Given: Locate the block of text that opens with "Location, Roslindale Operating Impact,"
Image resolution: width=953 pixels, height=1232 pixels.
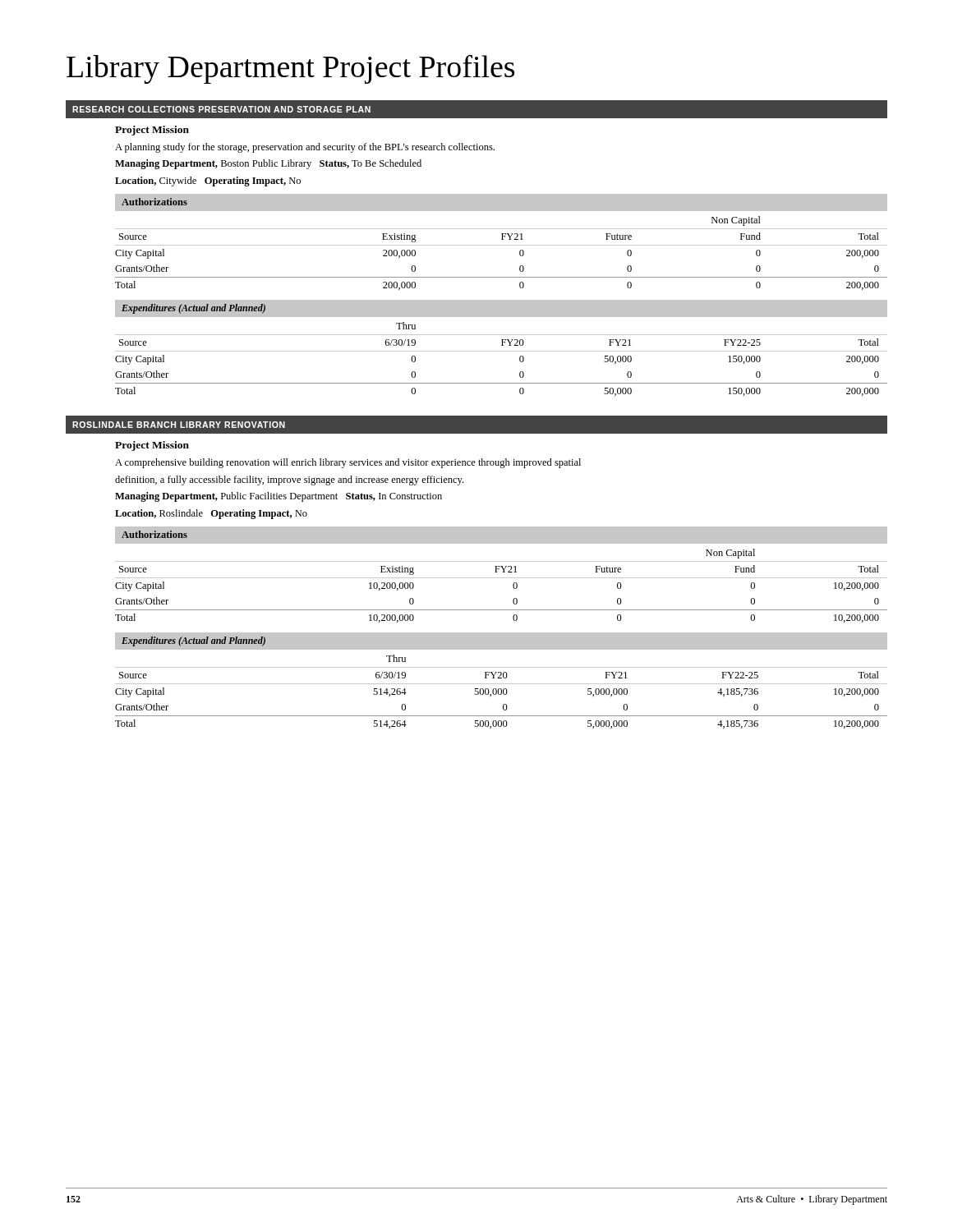Looking at the screenshot, I should (211, 513).
